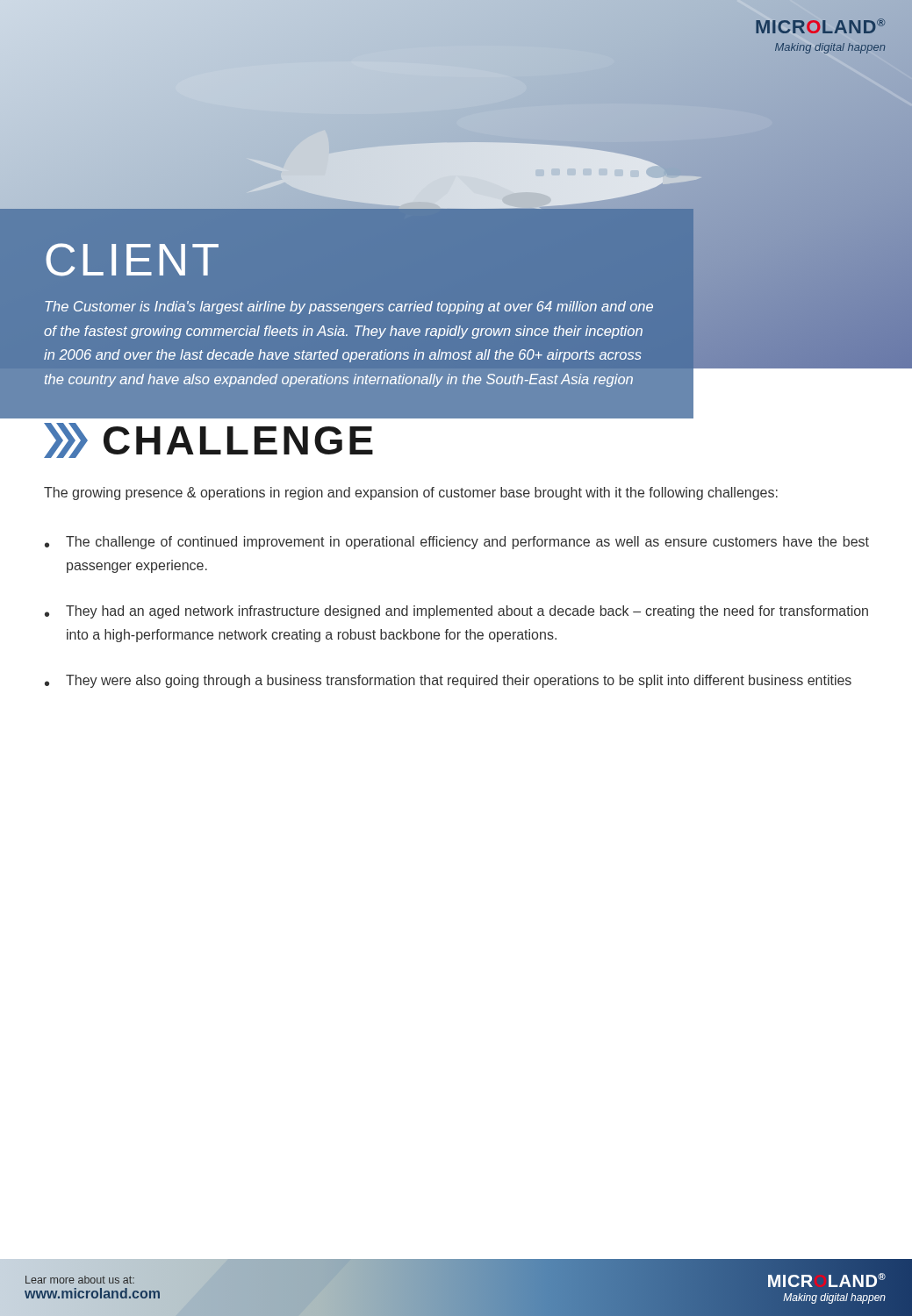Point to the block starting "The Customer is"
The image size is (912, 1316).
tap(349, 343)
